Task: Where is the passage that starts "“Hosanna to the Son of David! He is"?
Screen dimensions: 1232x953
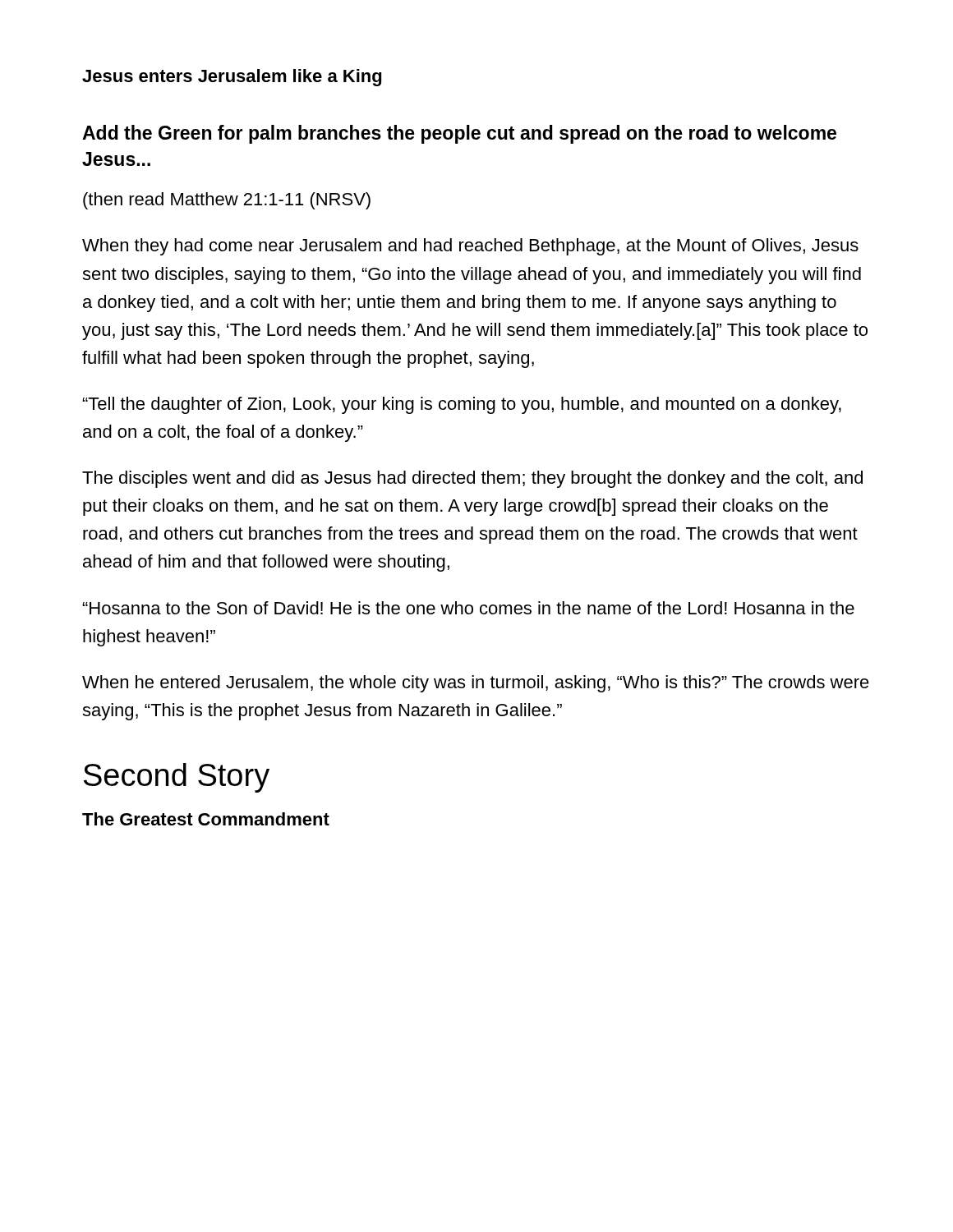Action: click(468, 622)
